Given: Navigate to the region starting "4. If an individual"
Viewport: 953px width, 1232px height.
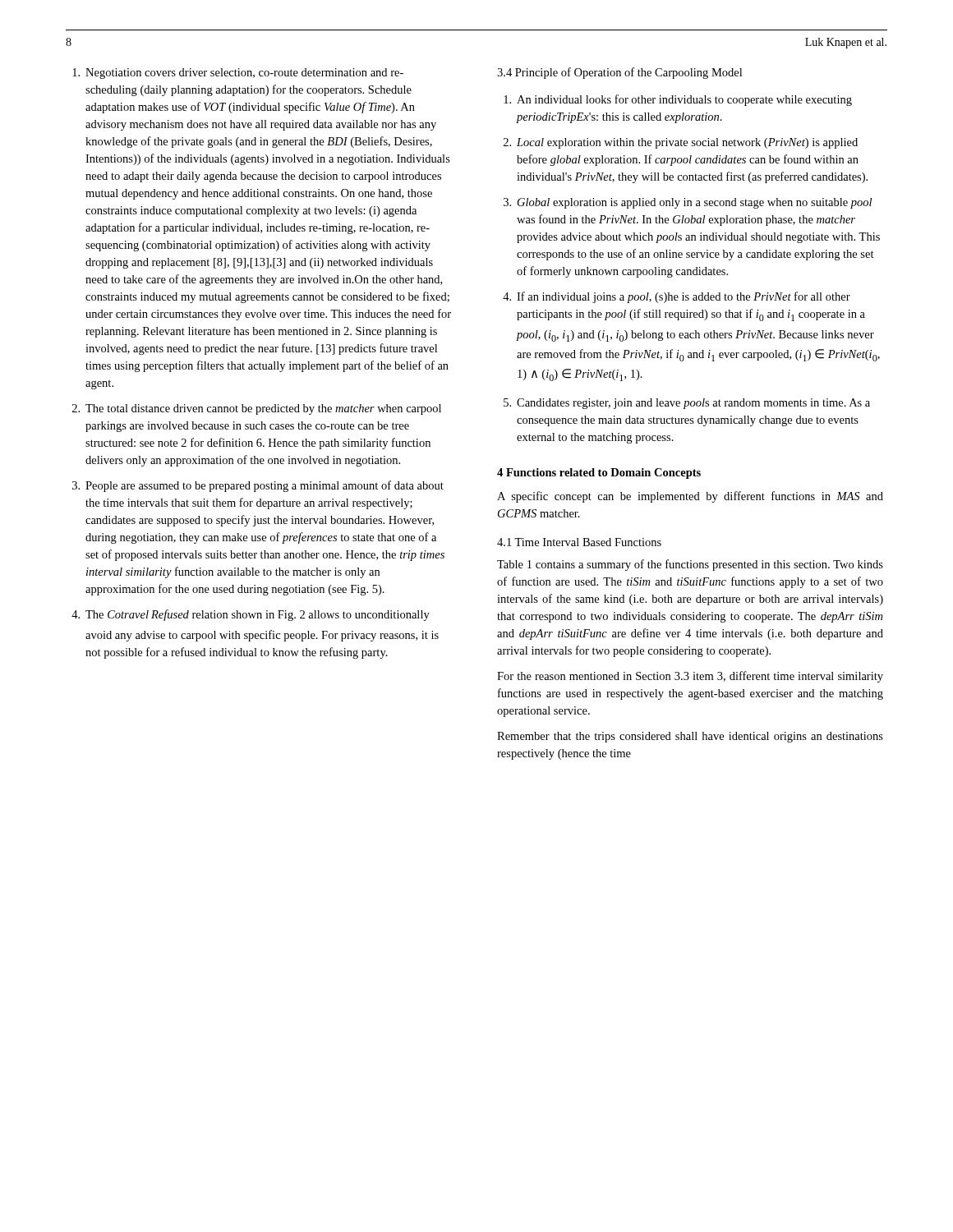Looking at the screenshot, I should coord(690,337).
